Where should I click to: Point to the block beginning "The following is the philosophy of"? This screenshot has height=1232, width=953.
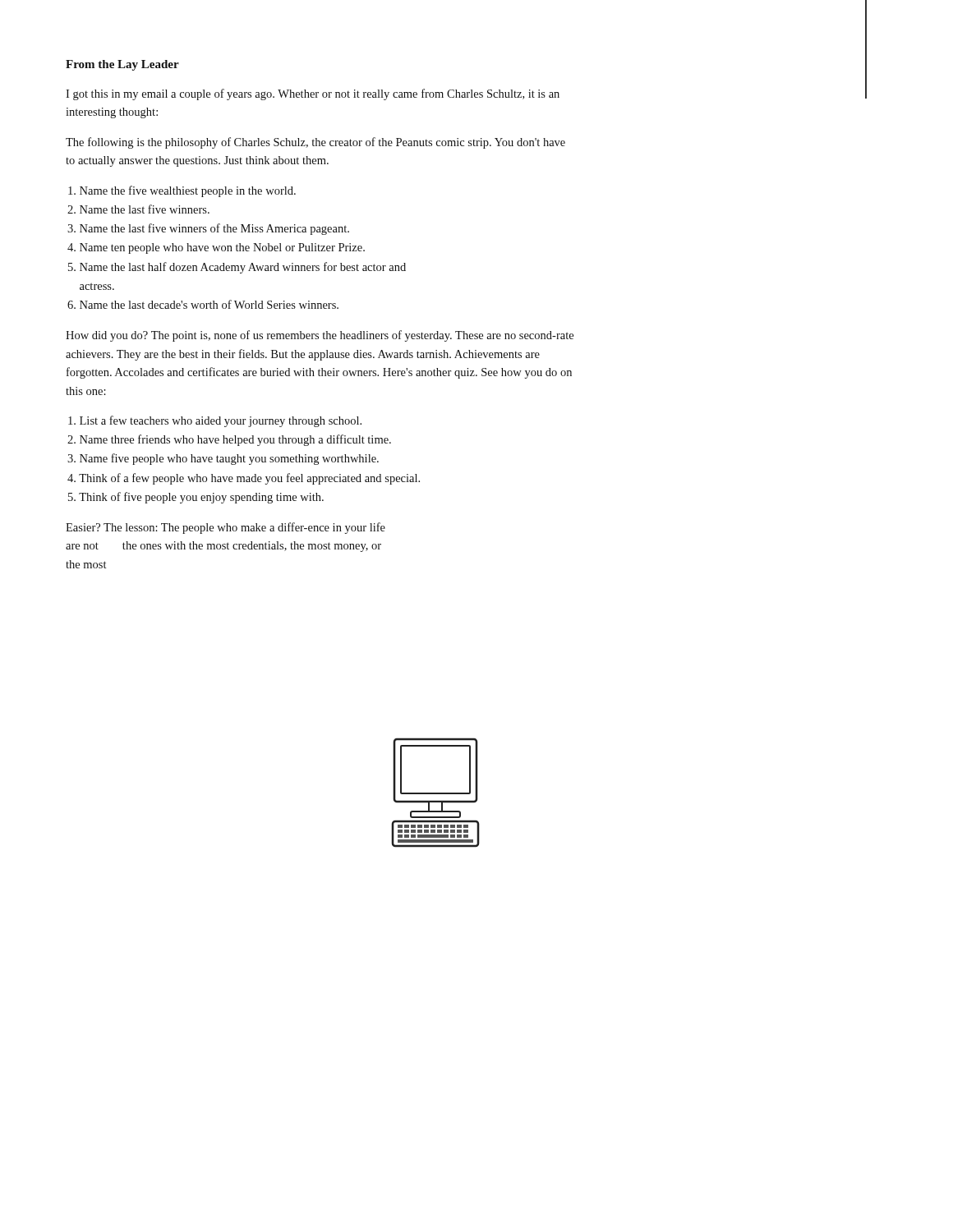click(316, 151)
